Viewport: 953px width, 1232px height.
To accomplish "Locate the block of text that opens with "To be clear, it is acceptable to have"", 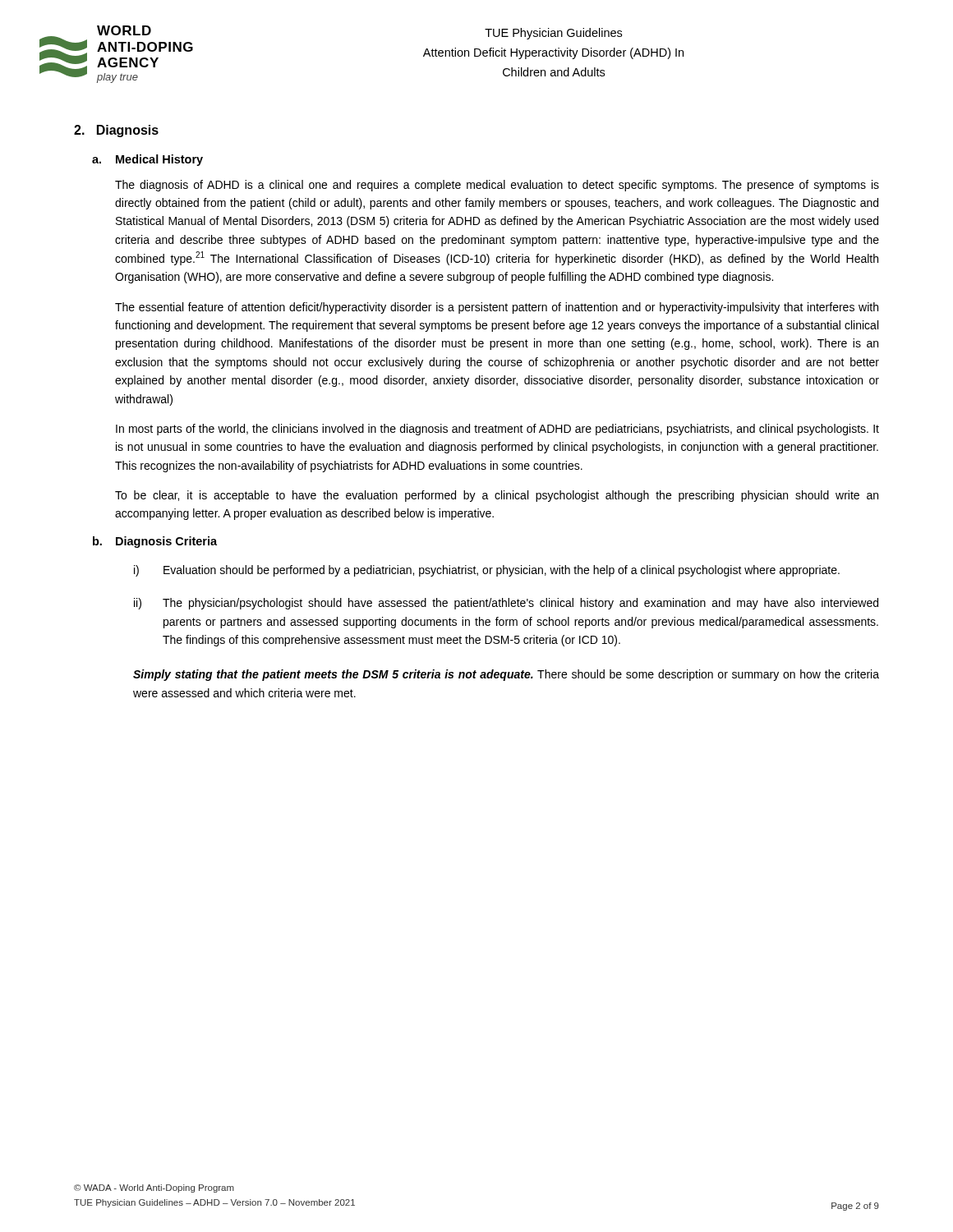I will pos(497,505).
